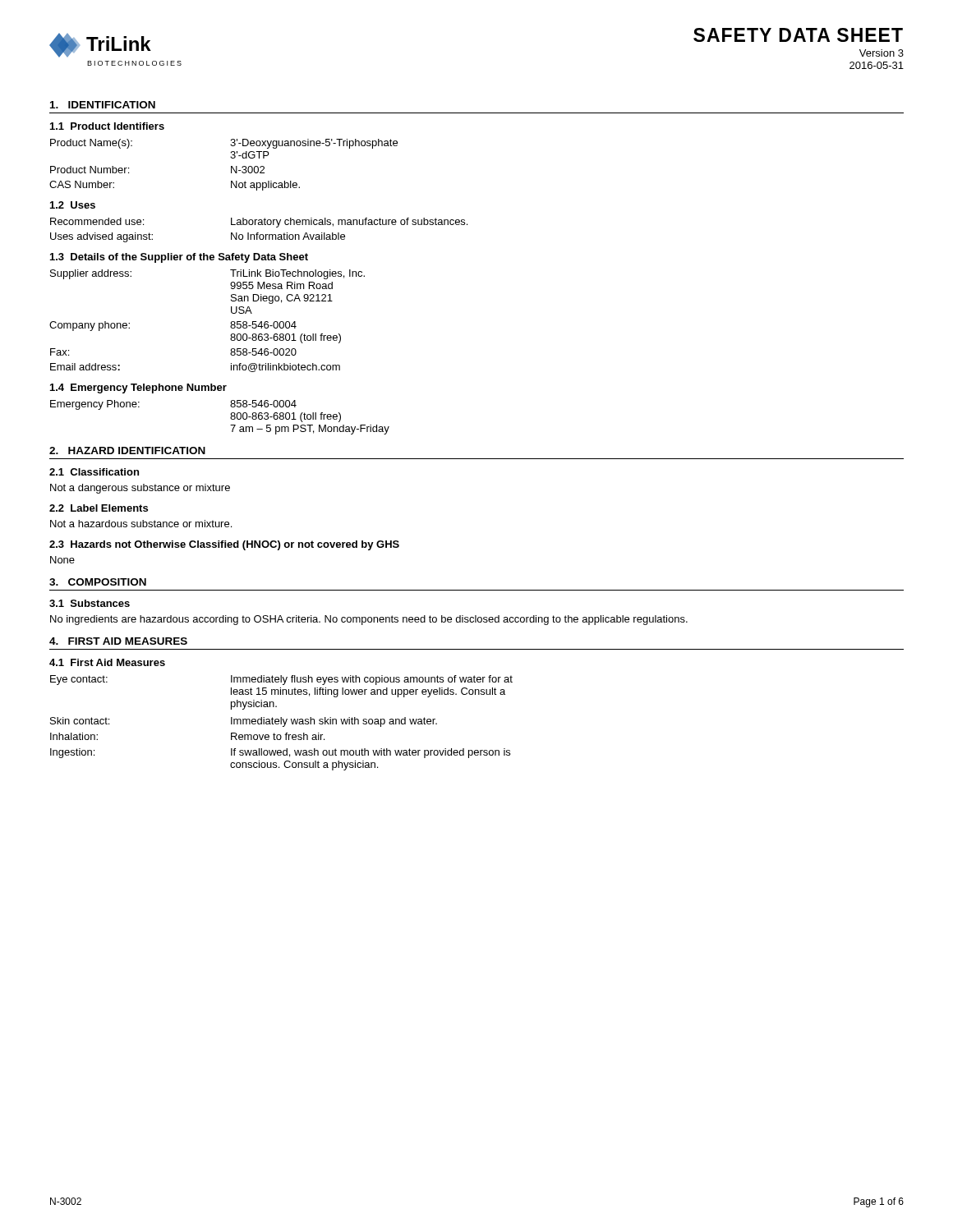Locate the text with the text "Recommended use: Laboratory chemicals, manufacture of substances."
Image resolution: width=953 pixels, height=1232 pixels.
point(259,221)
